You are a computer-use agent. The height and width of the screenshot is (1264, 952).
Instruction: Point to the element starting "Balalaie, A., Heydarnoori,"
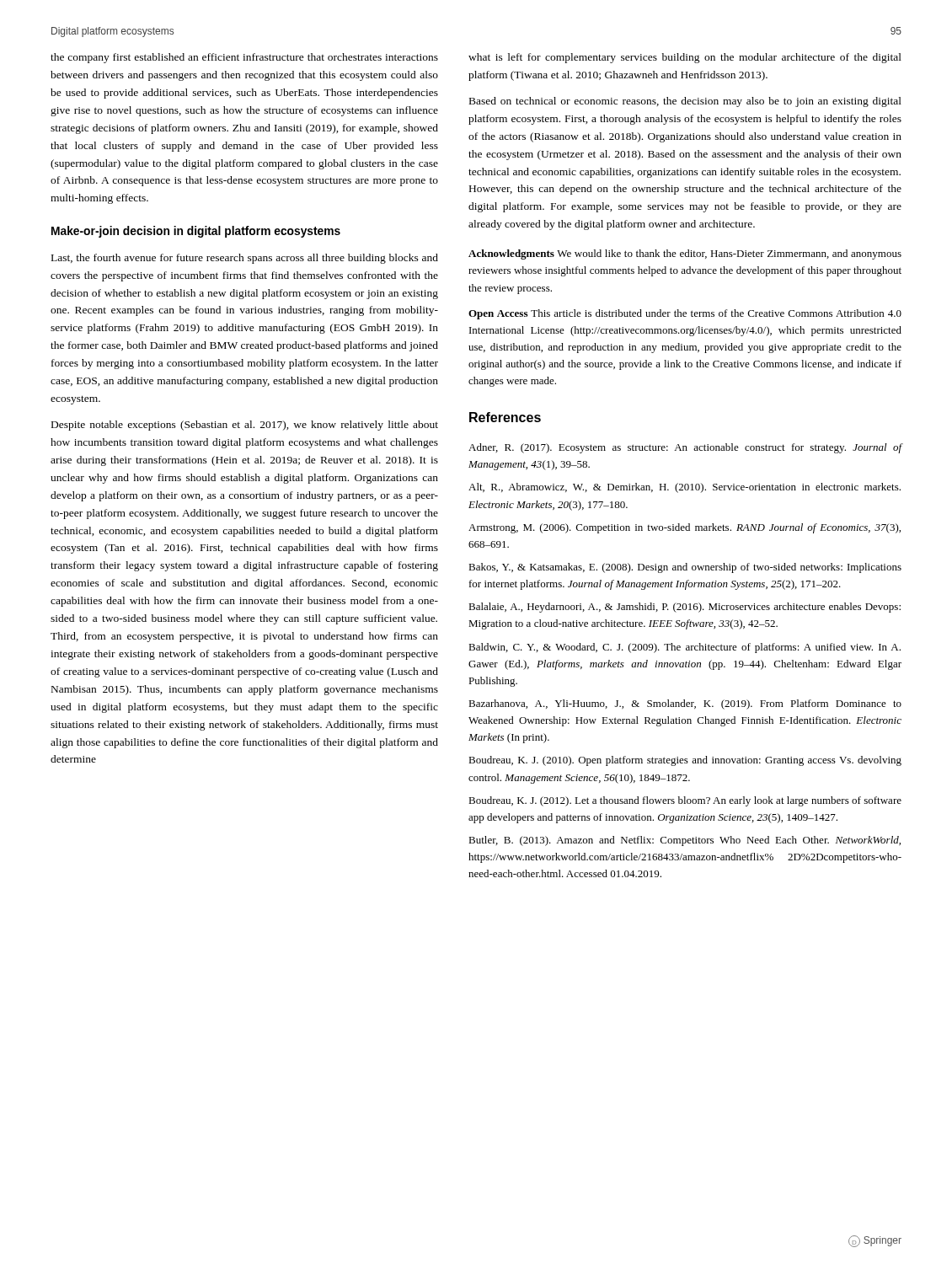pos(685,615)
